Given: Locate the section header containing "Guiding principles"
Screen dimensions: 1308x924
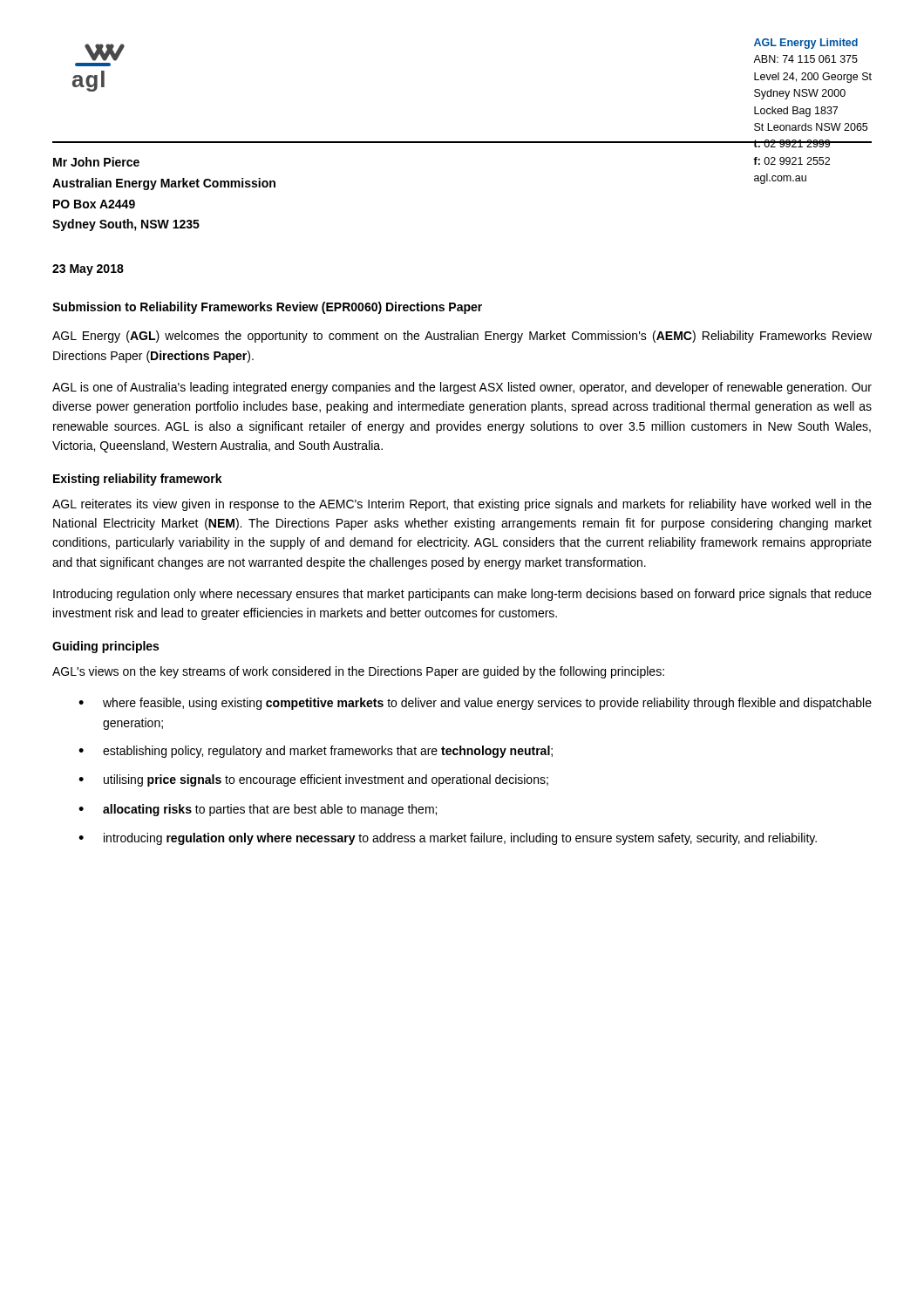Looking at the screenshot, I should (x=106, y=646).
